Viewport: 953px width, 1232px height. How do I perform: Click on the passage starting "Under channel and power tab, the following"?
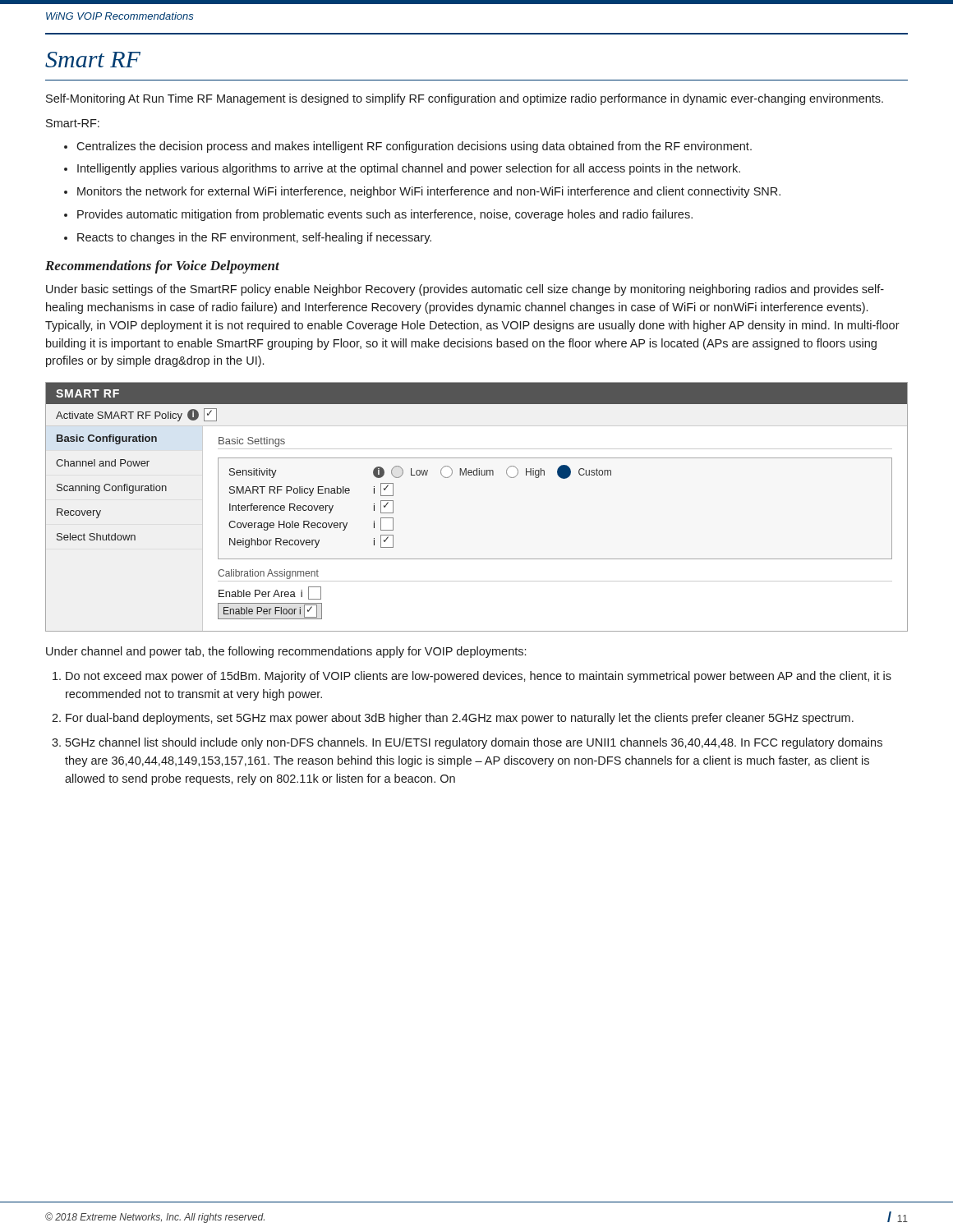tap(286, 651)
